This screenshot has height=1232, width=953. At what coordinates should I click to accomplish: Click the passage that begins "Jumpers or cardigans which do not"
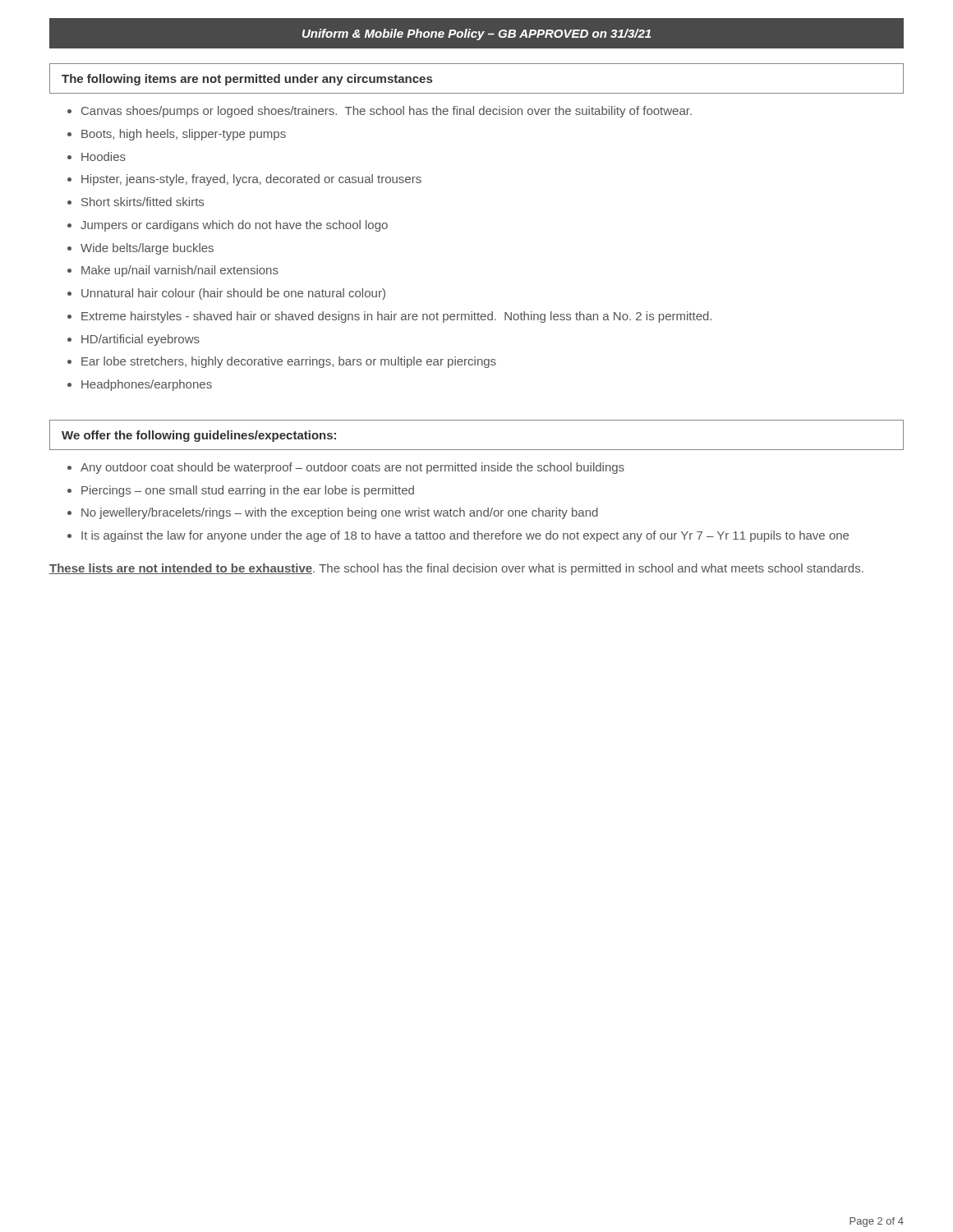click(234, 224)
